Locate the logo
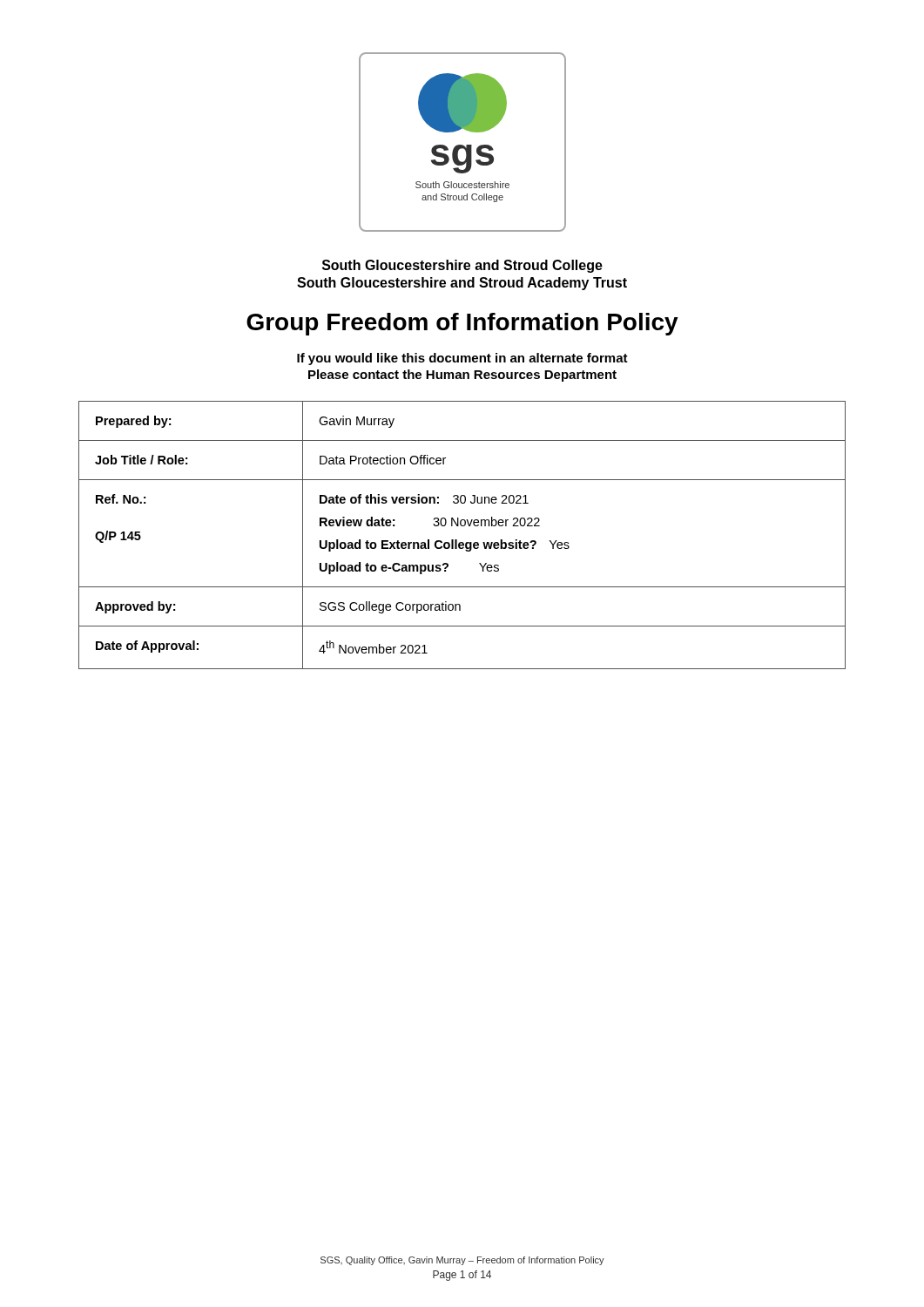Viewport: 924px width, 1307px height. [462, 142]
